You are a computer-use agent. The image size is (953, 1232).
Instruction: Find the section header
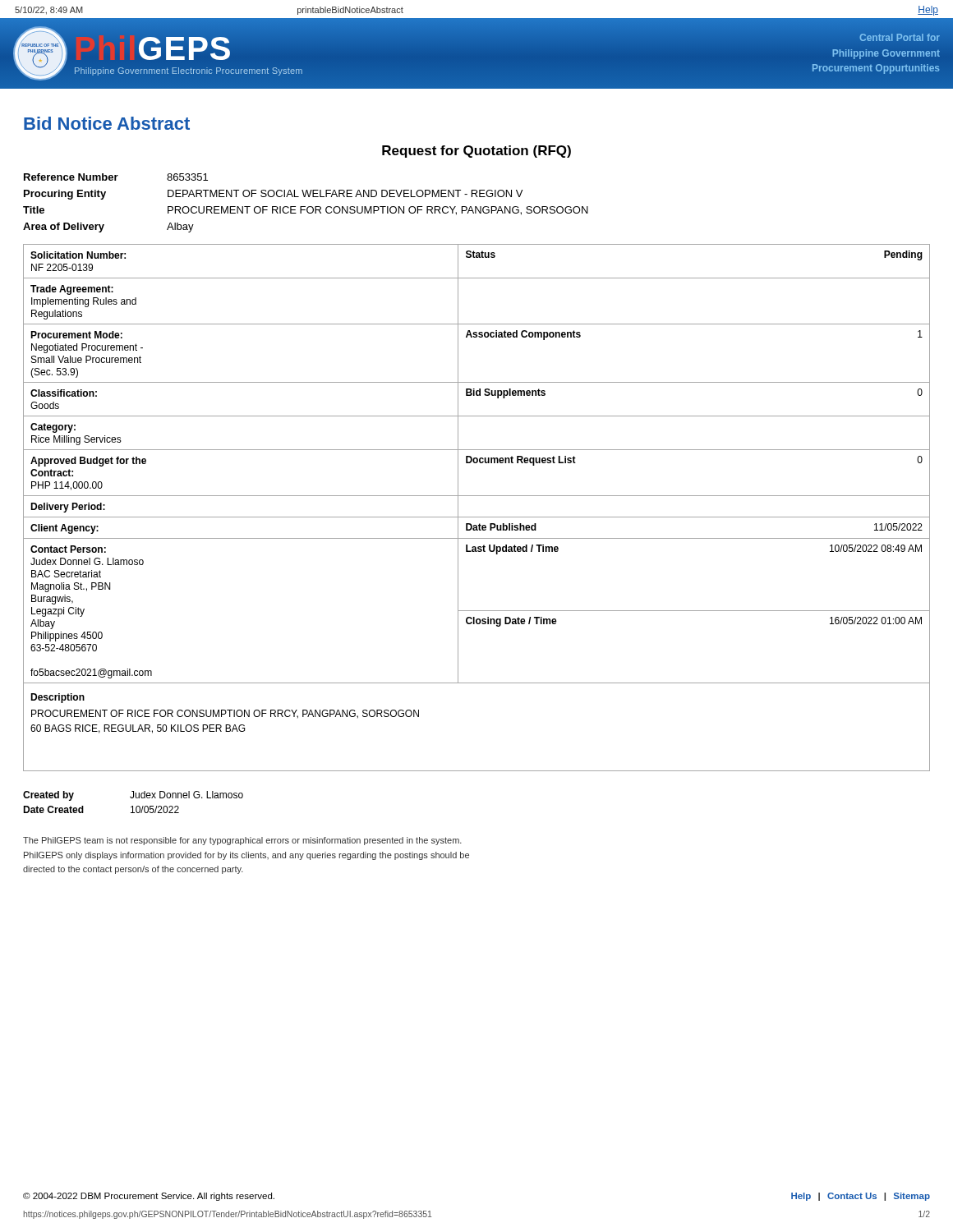point(476,151)
